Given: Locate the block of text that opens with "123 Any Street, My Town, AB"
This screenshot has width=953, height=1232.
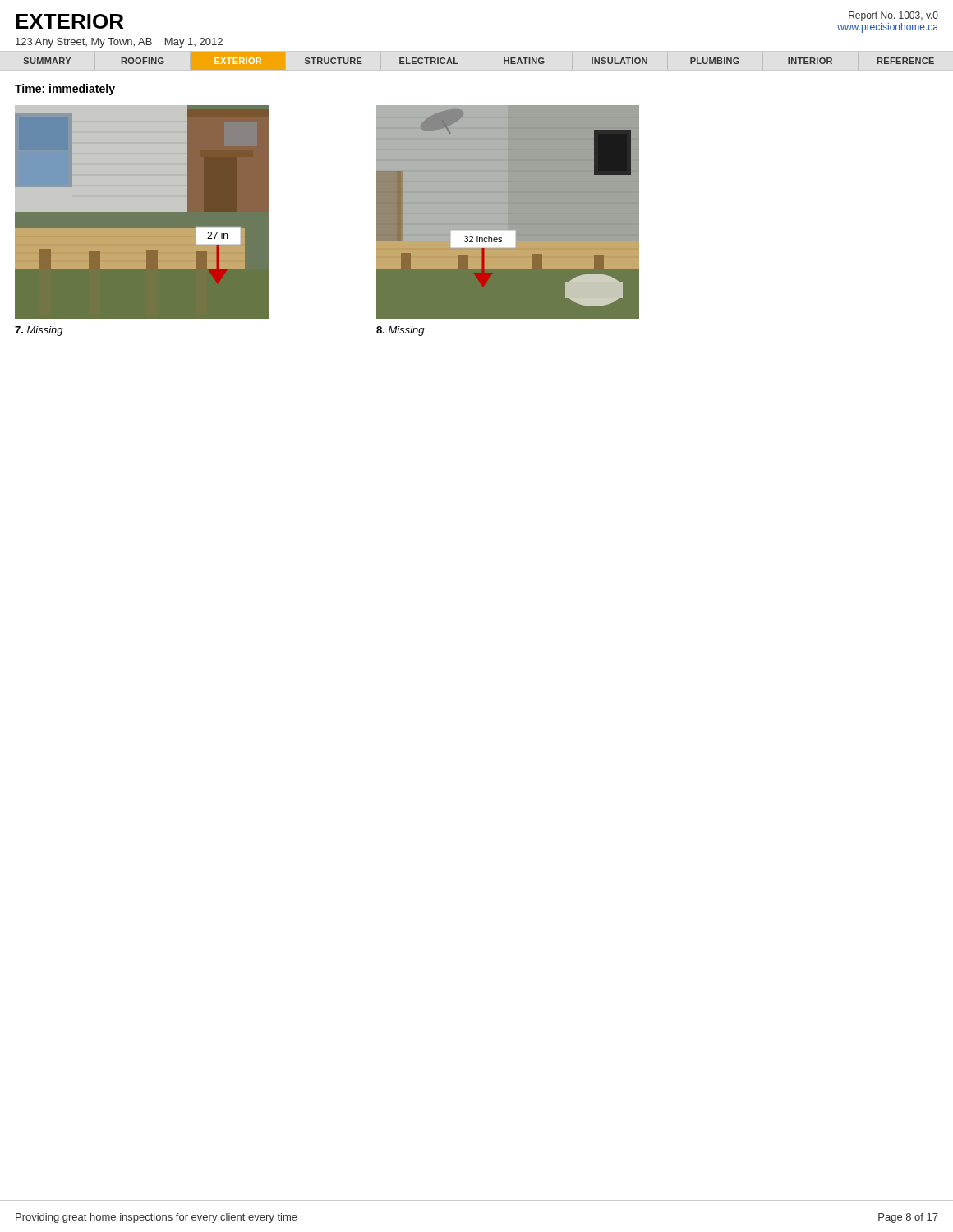Looking at the screenshot, I should click(119, 41).
